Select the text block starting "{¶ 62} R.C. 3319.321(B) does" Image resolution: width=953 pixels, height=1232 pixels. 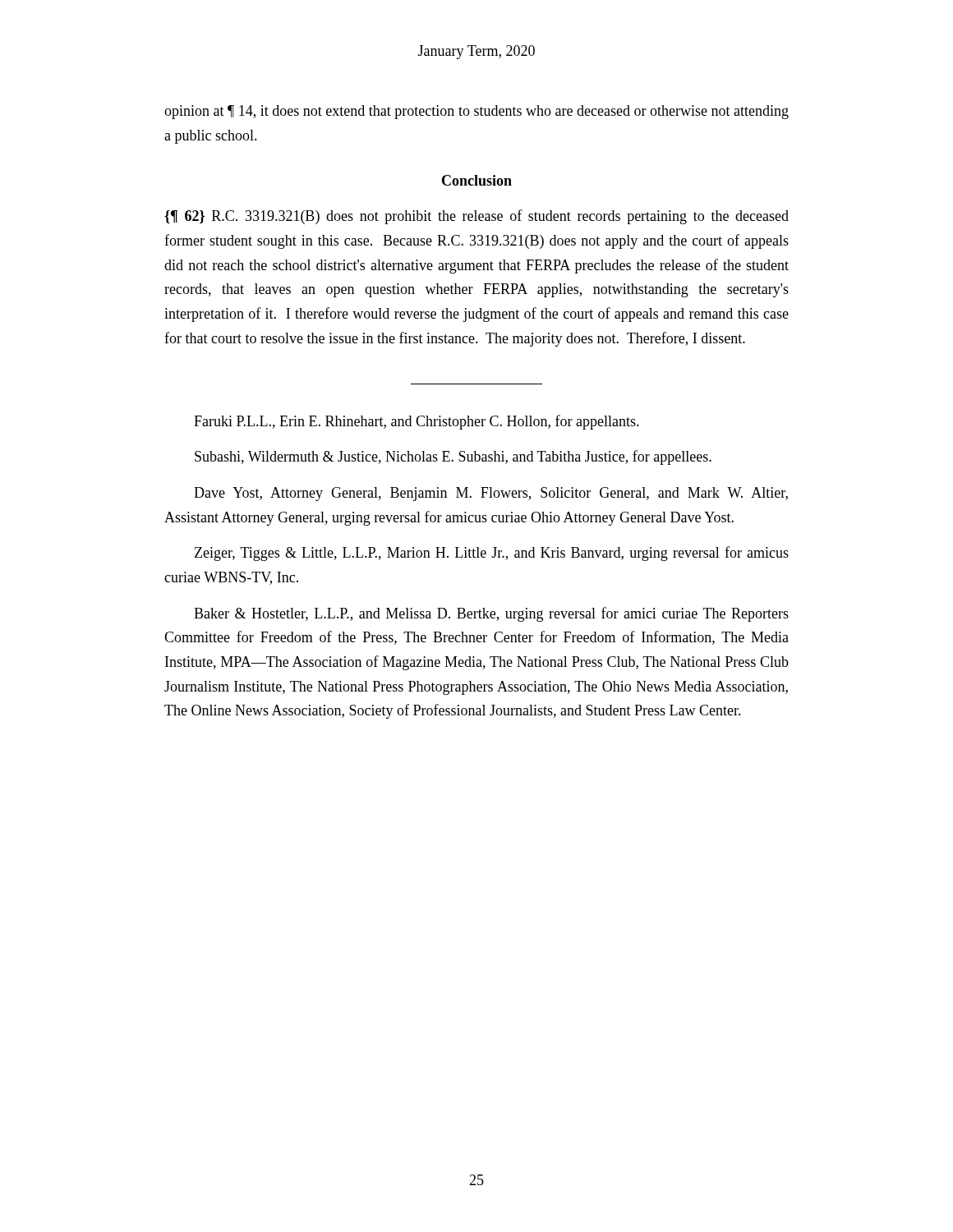click(x=476, y=277)
